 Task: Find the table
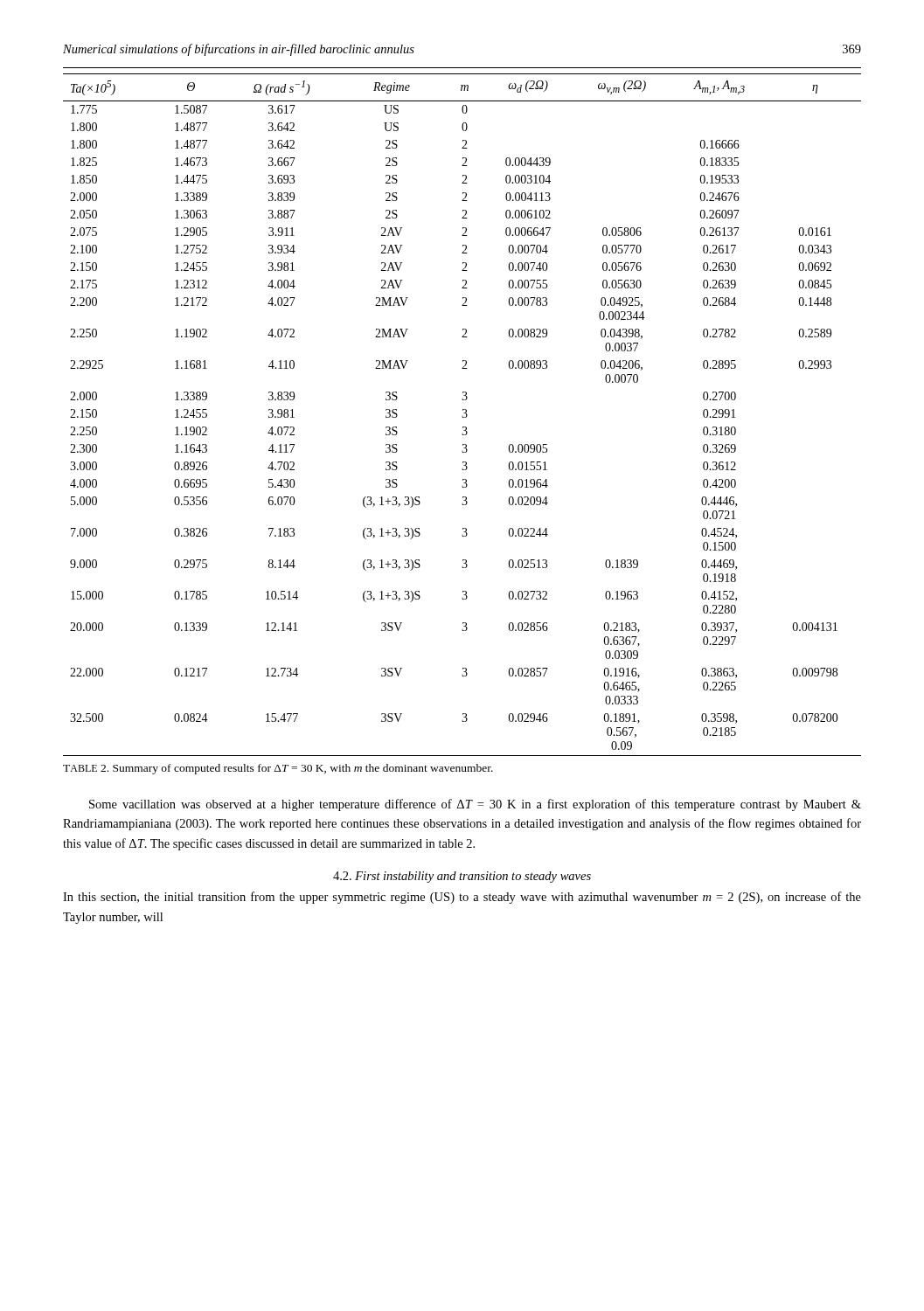click(x=462, y=424)
